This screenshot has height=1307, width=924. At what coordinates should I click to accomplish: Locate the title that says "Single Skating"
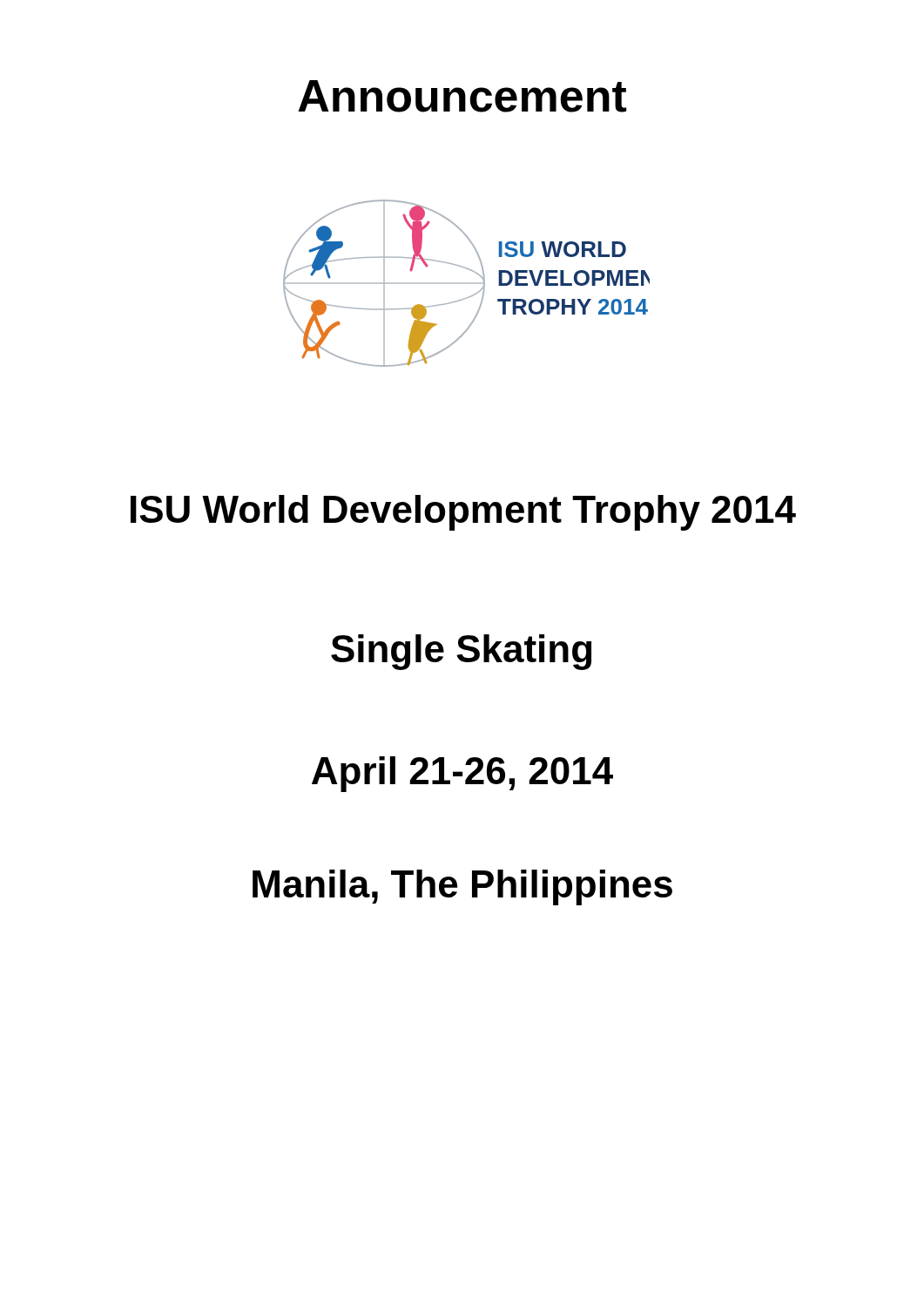[462, 649]
